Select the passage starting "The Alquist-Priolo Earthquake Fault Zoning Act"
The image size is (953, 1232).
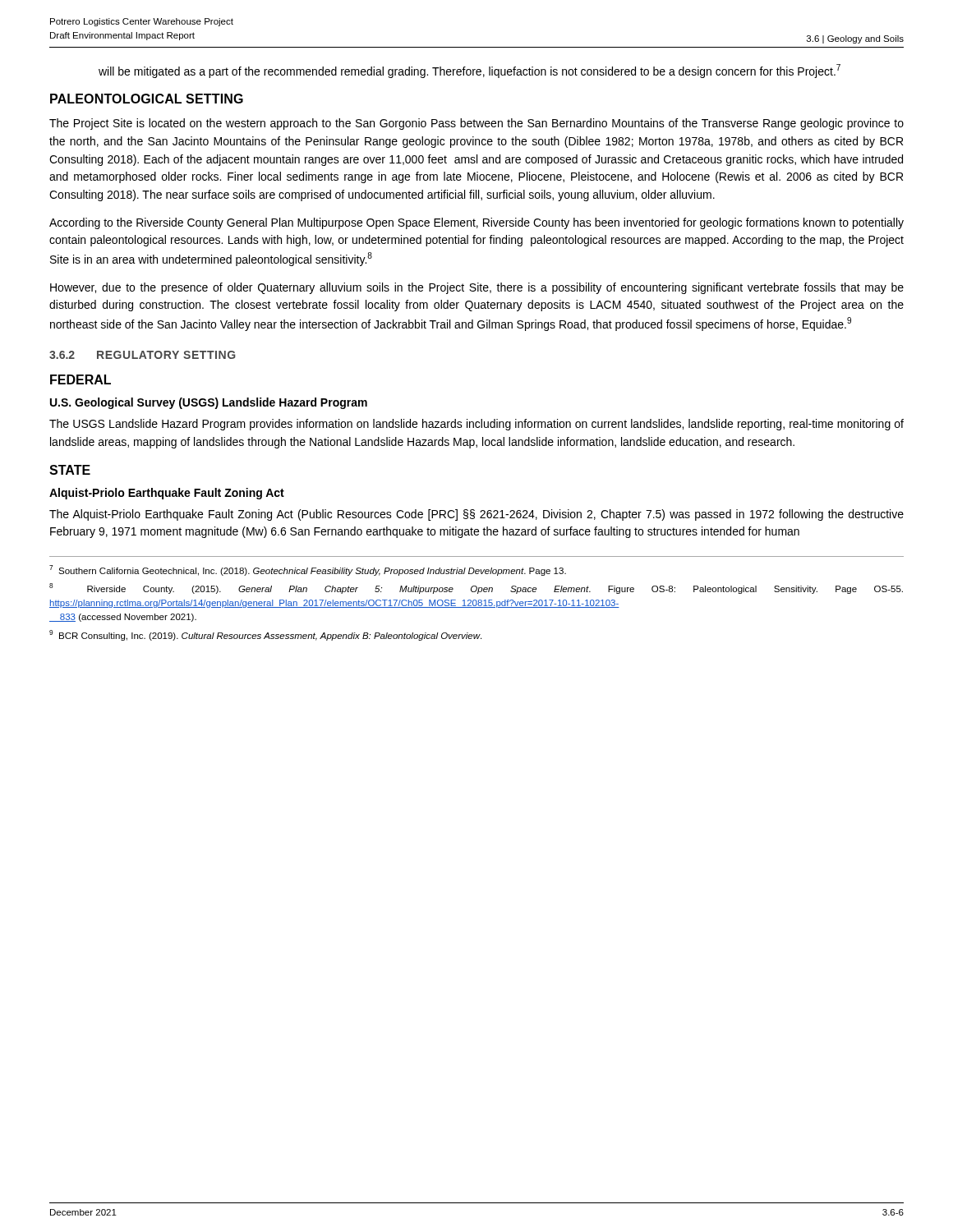coord(476,523)
